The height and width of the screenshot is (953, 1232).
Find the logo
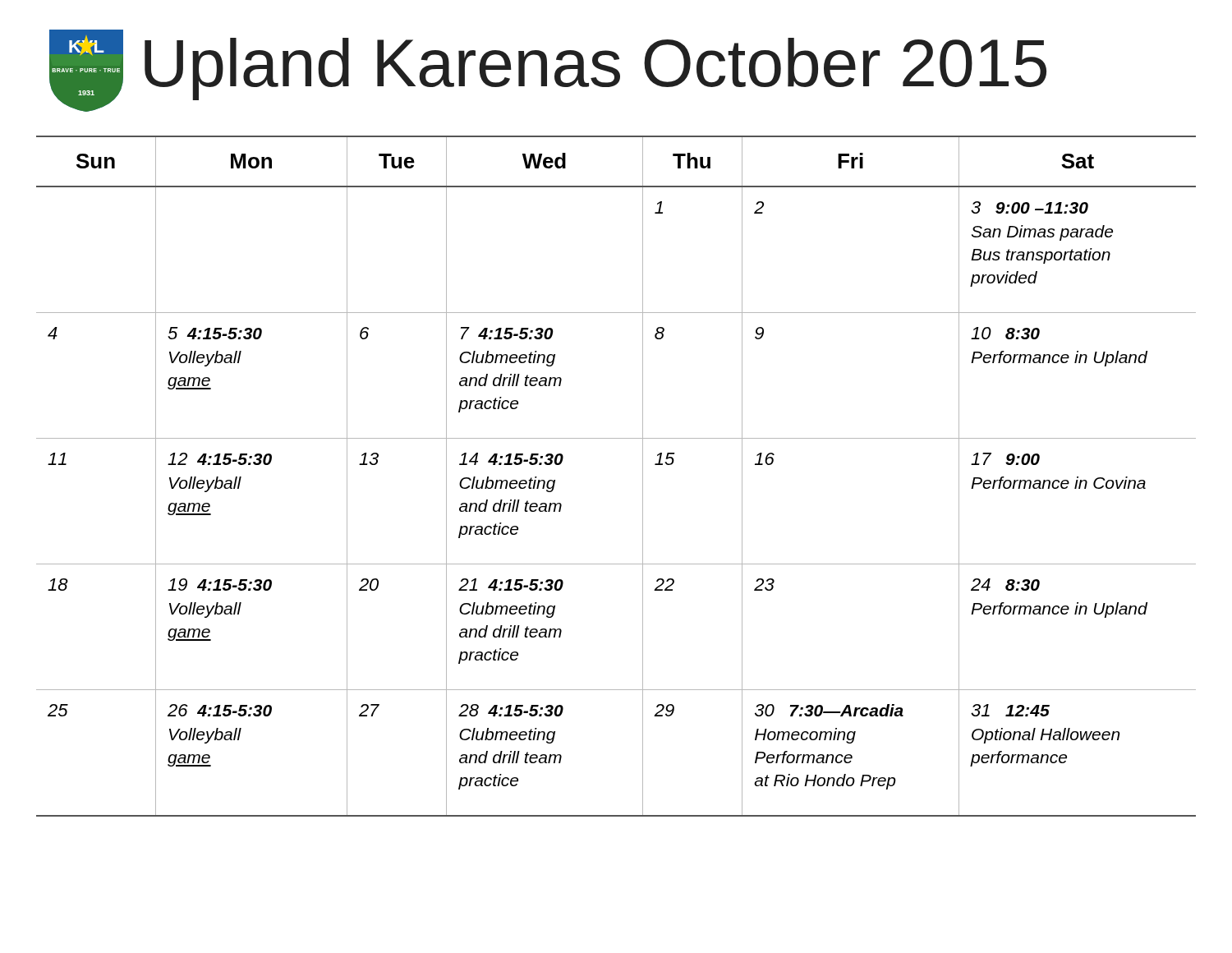tap(86, 68)
